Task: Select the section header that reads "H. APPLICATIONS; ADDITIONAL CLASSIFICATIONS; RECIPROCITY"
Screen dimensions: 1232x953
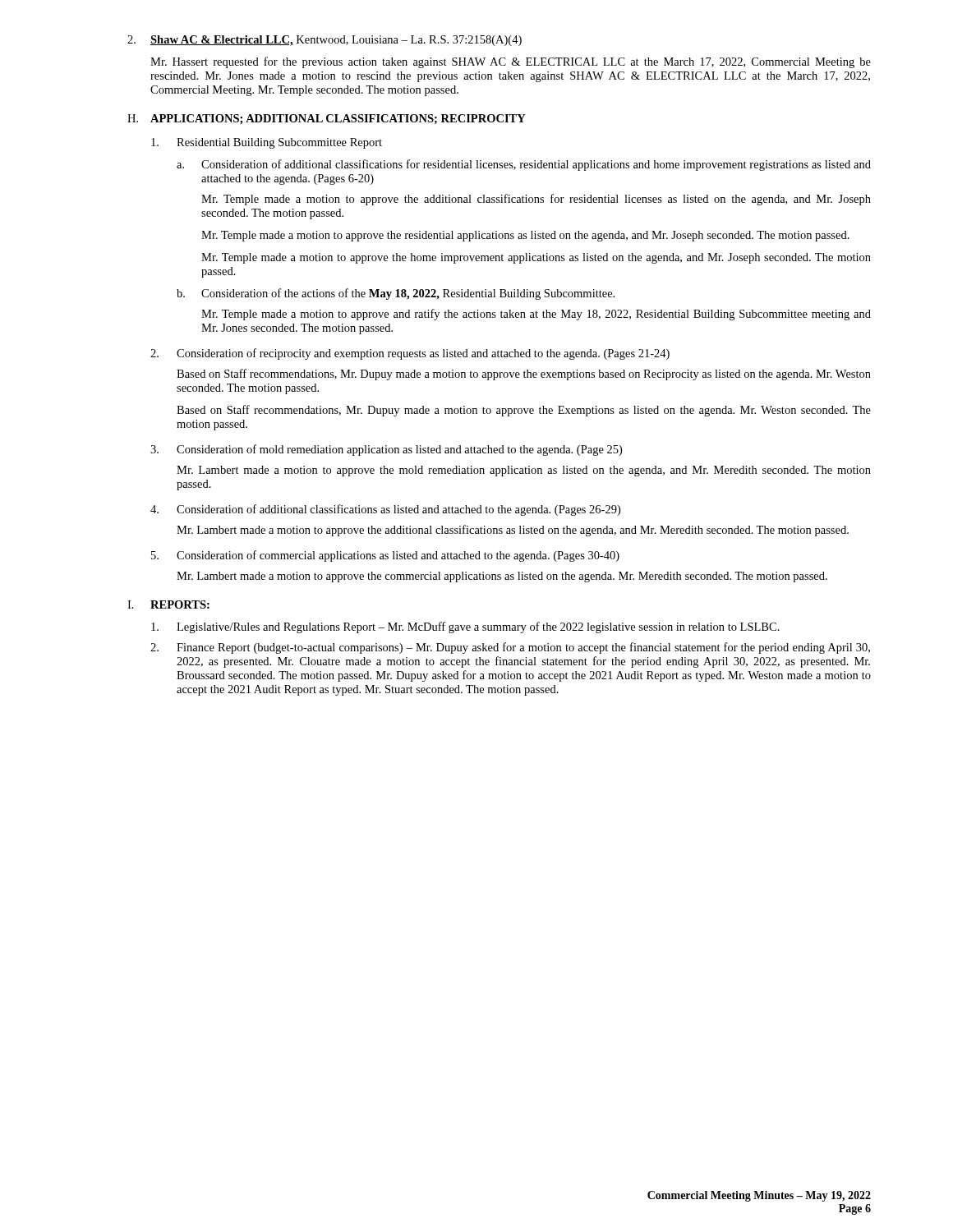Action: (326, 119)
